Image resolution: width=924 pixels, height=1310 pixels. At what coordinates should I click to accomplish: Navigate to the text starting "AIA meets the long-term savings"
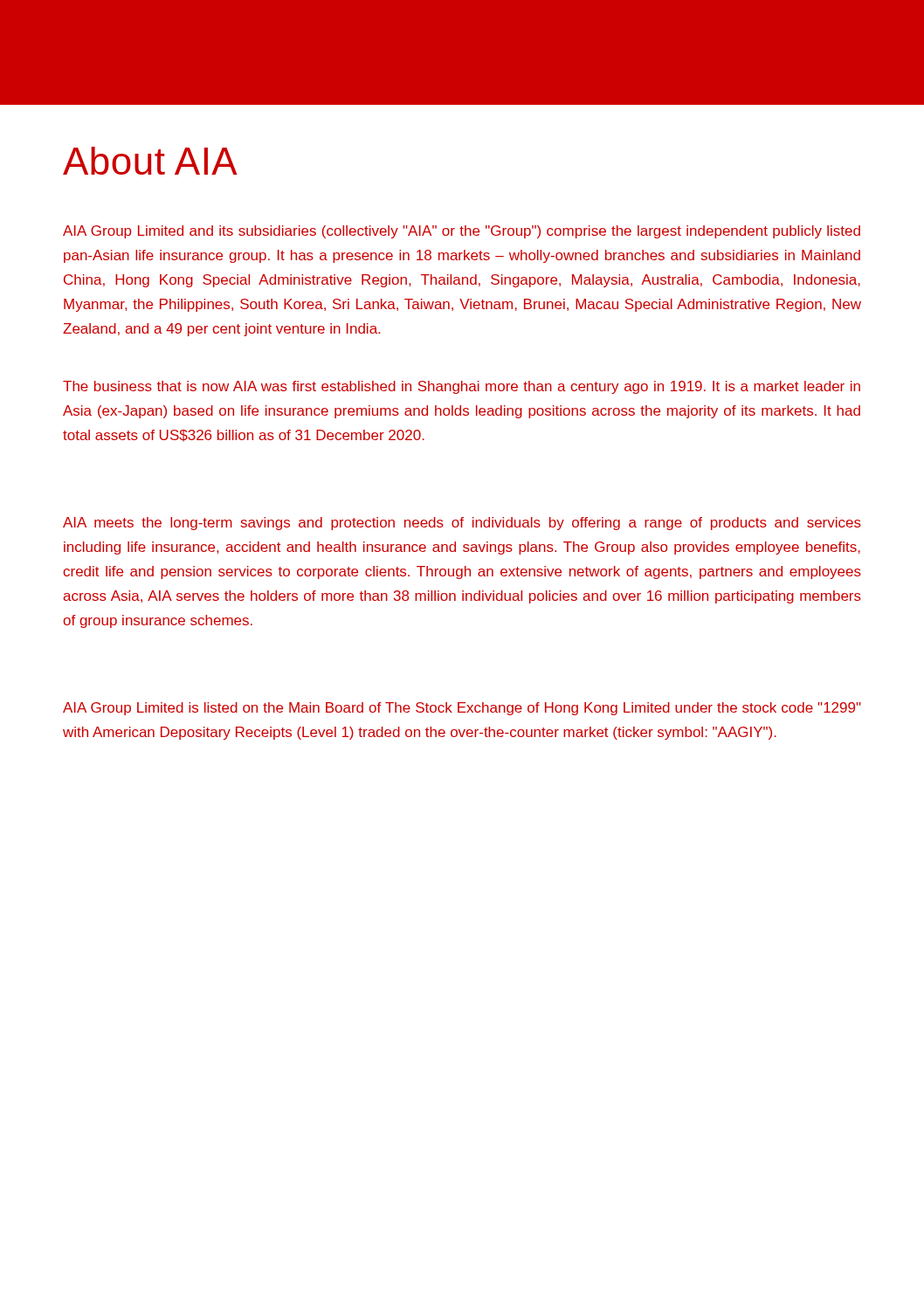[462, 572]
